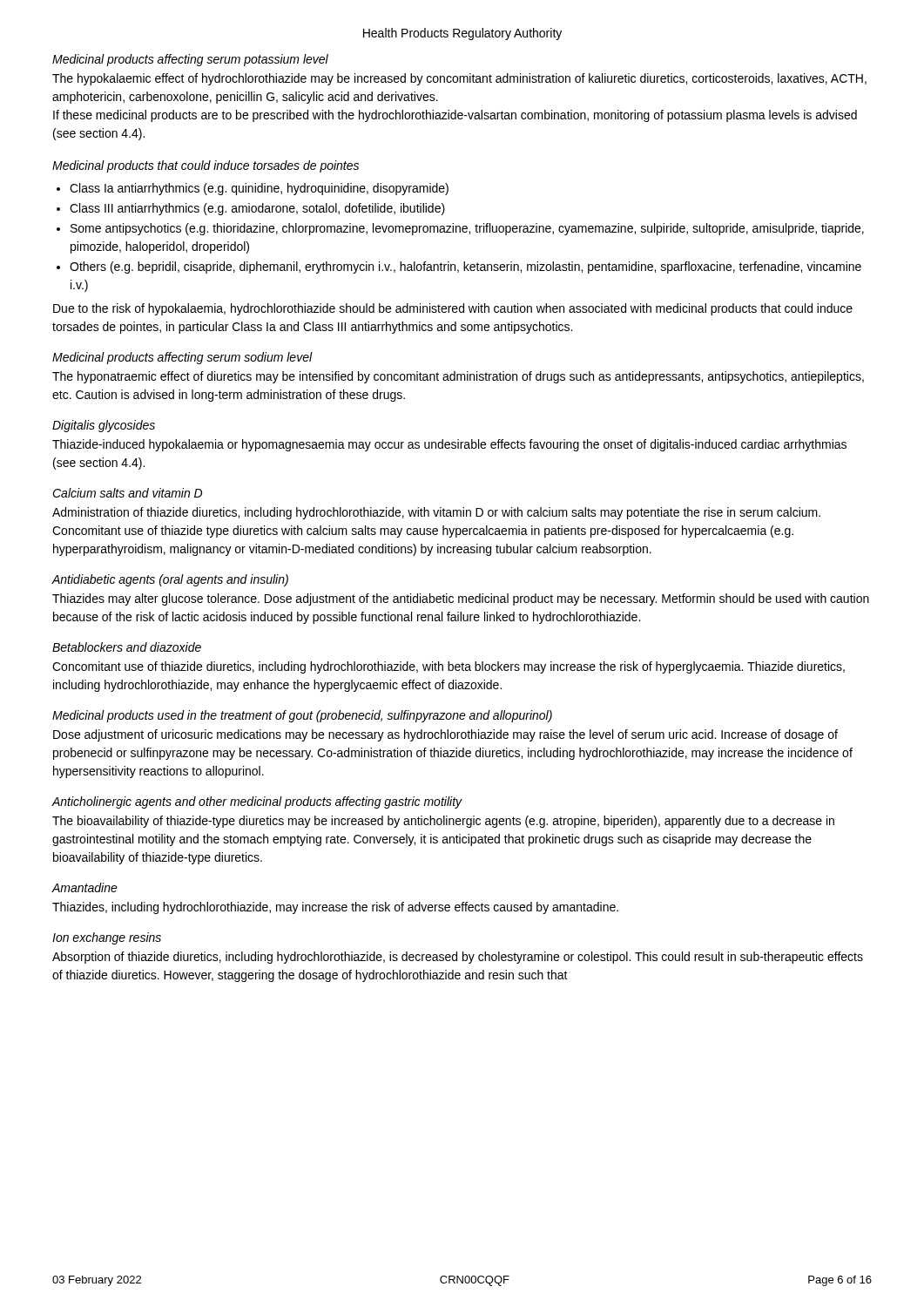Find the block on this page that starts "Class III antiarrhythmics (e.g. amiodarone, sotalol, dofetilide,"
Screen dimensions: 1307x924
(x=257, y=208)
